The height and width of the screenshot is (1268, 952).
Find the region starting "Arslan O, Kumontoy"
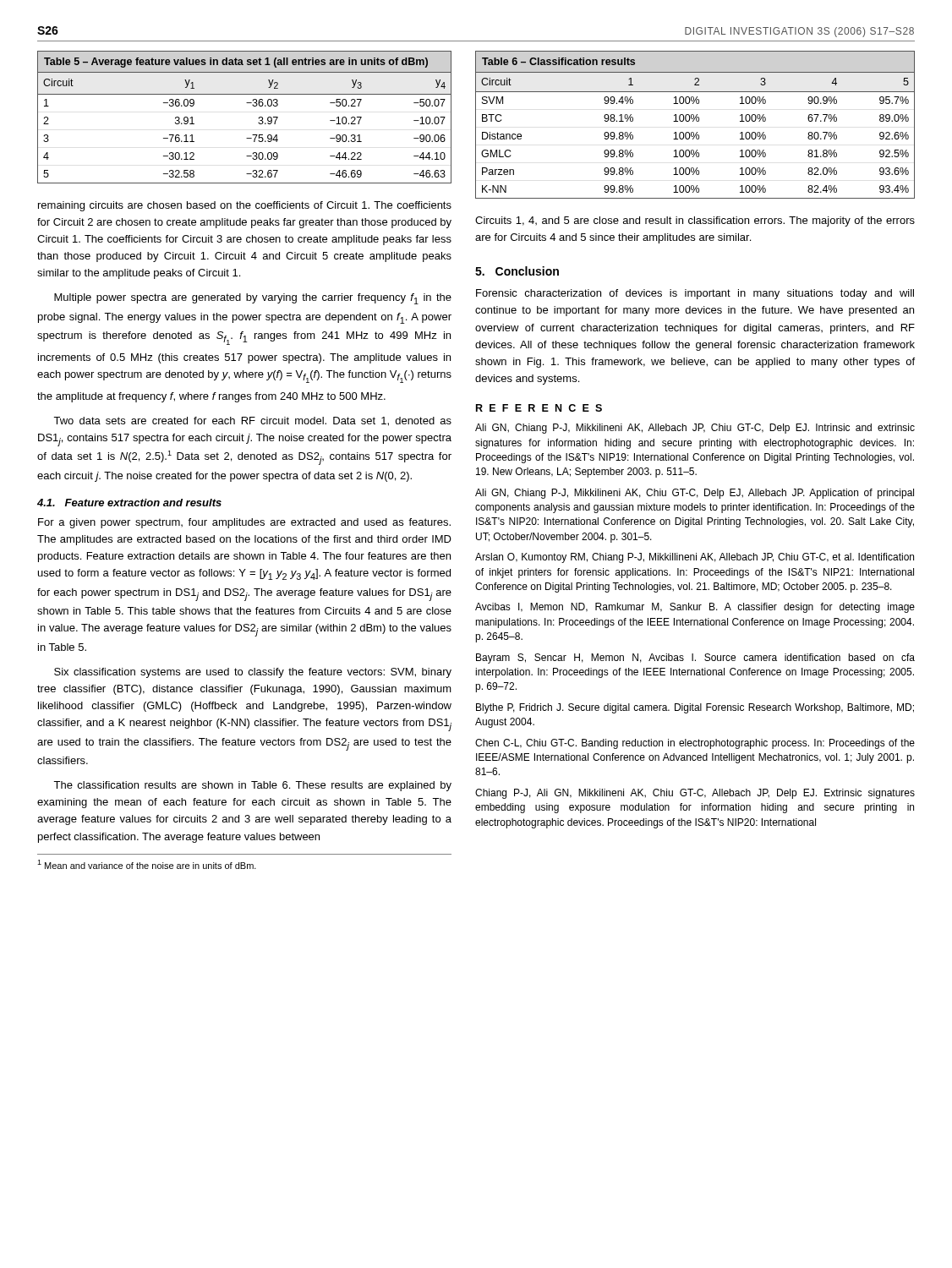click(x=695, y=572)
